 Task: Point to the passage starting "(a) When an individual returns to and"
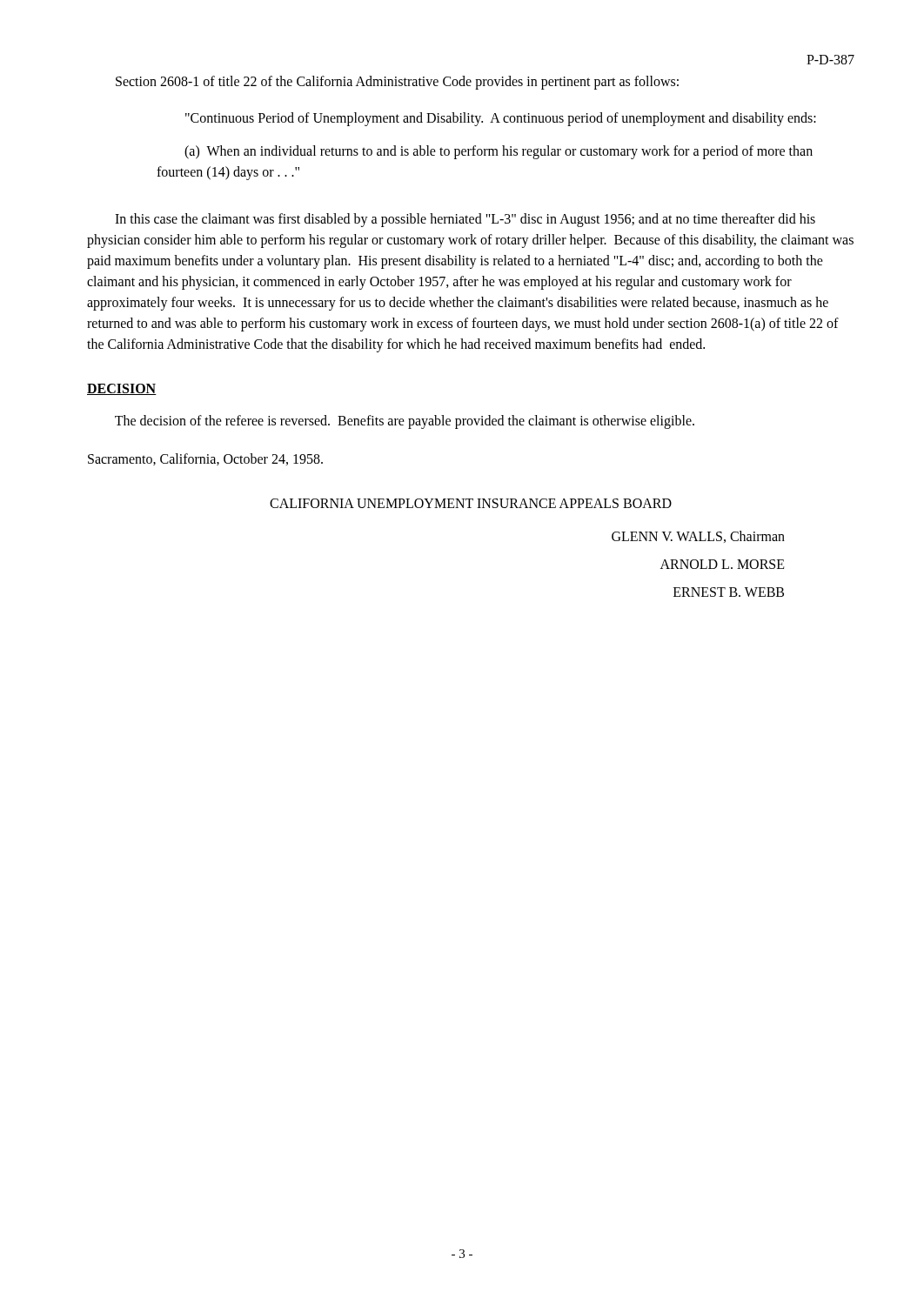pos(485,161)
